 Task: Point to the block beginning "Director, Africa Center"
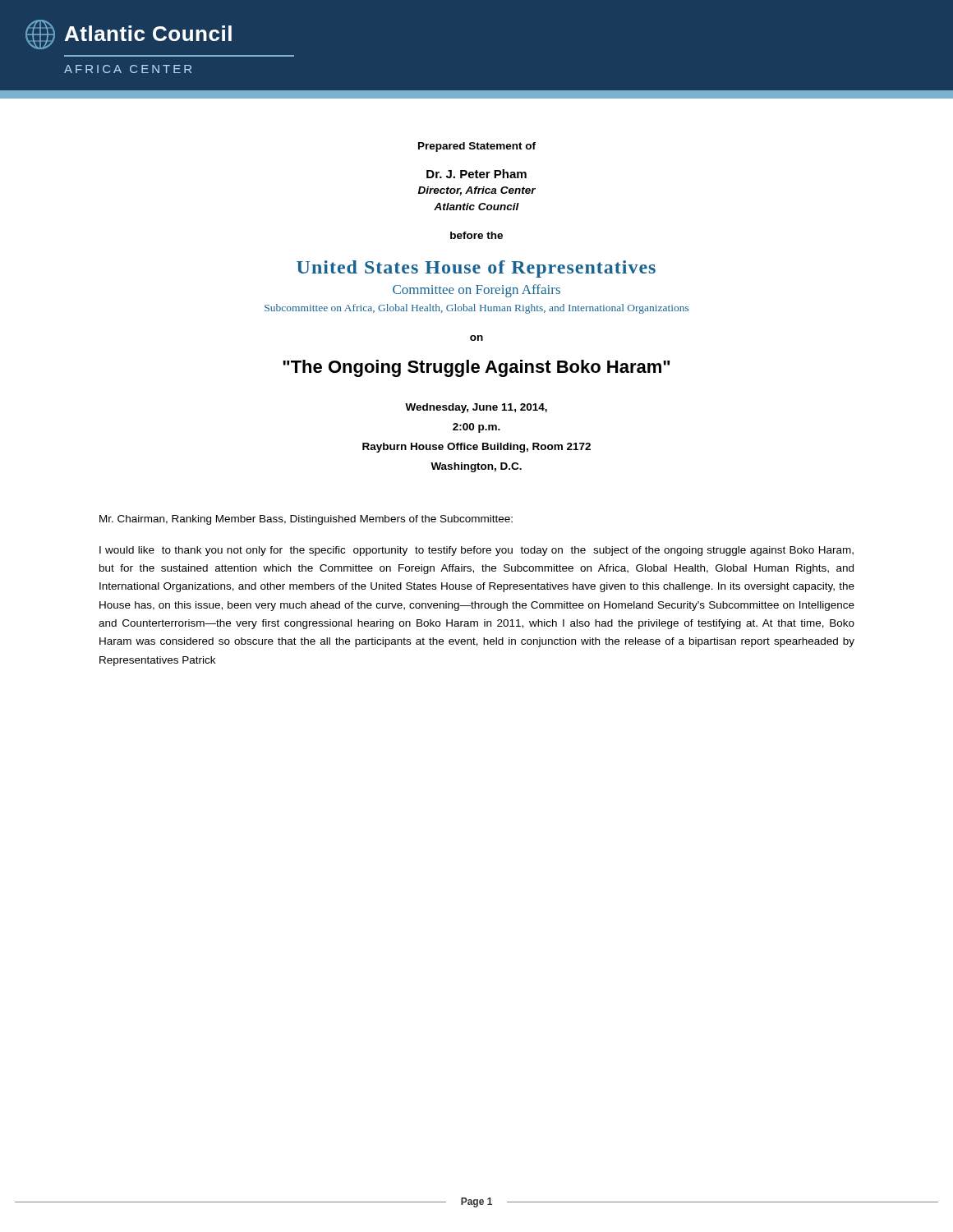[476, 198]
